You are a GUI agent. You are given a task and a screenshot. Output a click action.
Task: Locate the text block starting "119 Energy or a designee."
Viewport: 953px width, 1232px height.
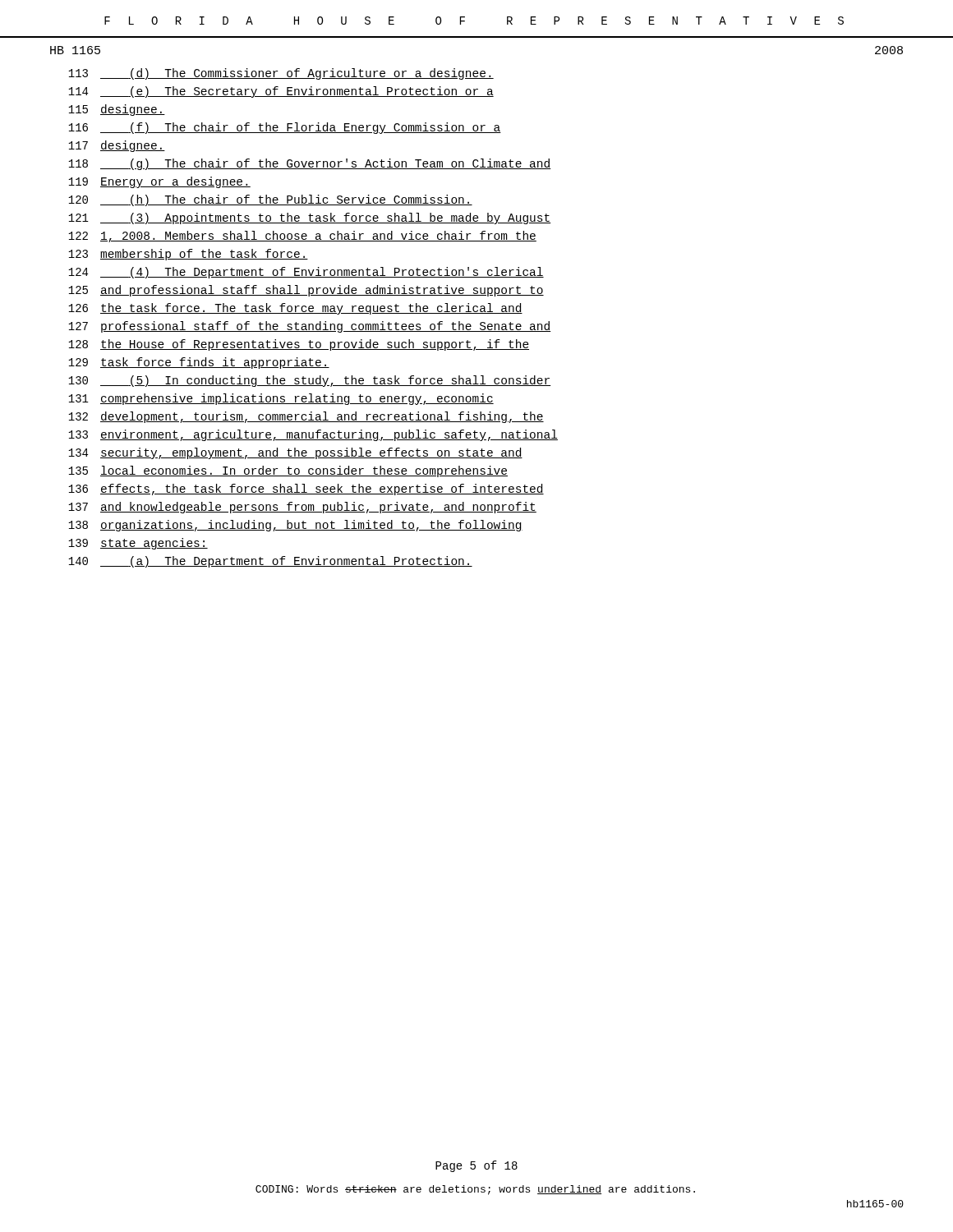pos(159,182)
